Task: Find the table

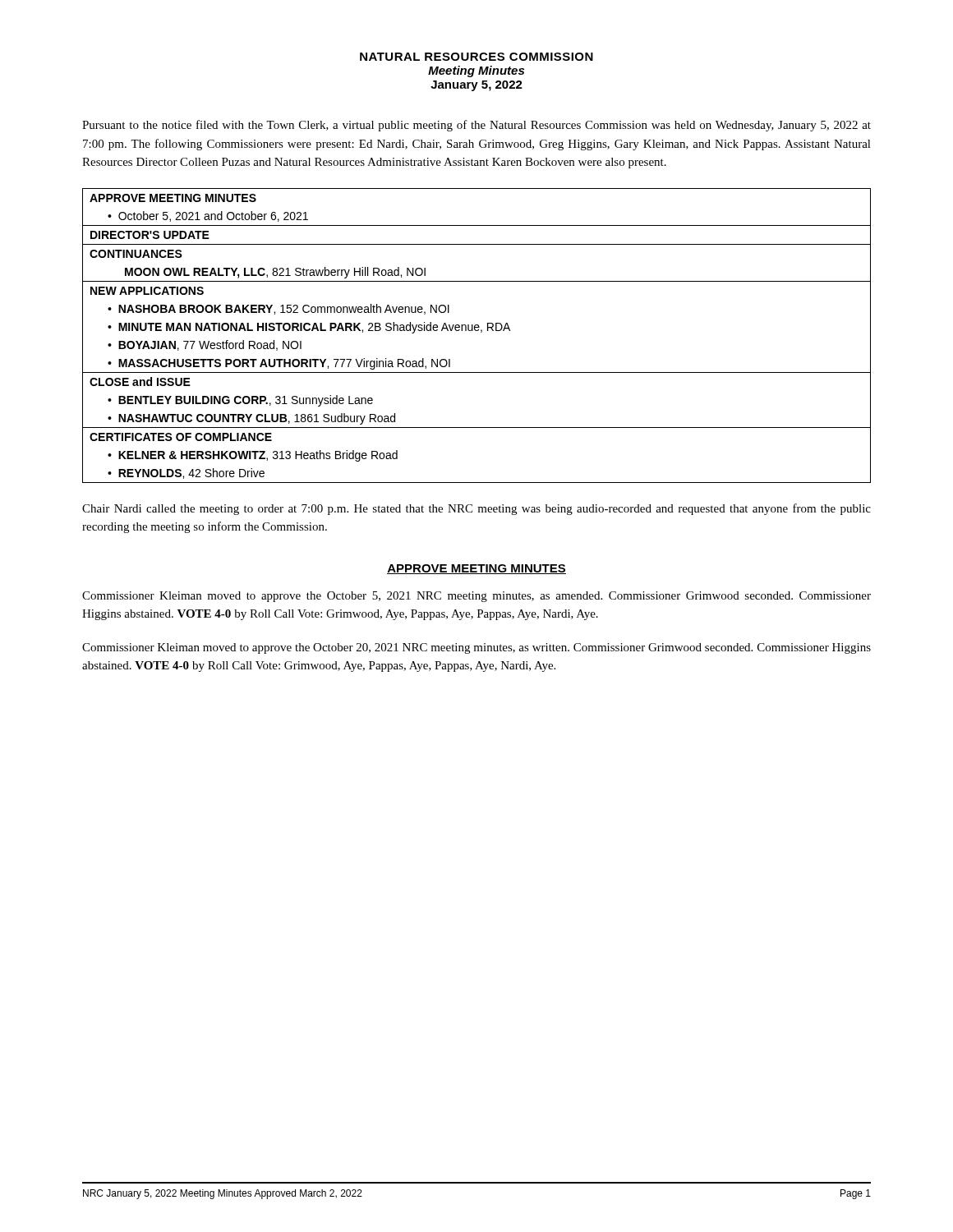Action: (x=476, y=335)
